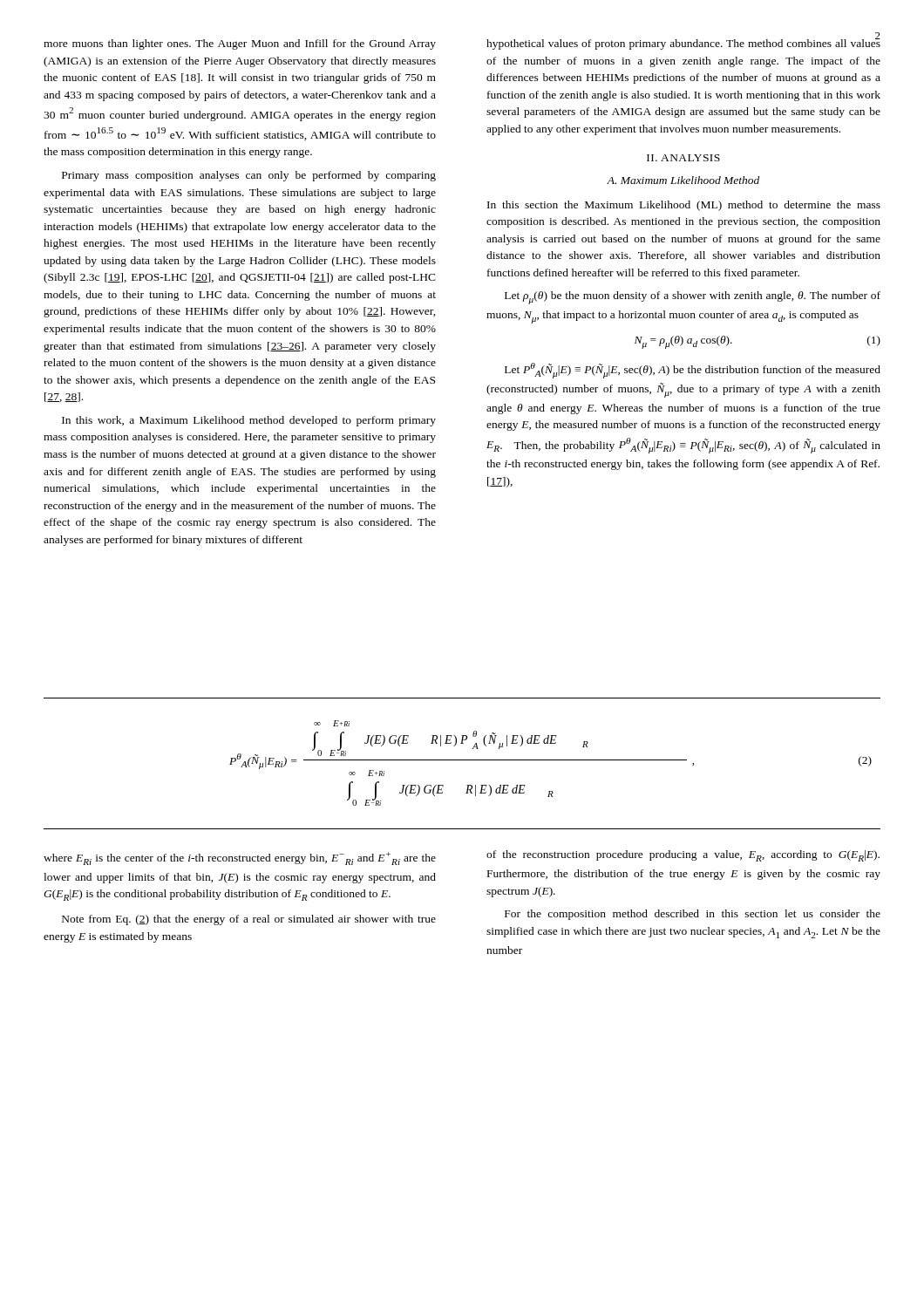Find the text starting "Let ρμ(θ) be the muon"
The width and height of the screenshot is (924, 1308).
coord(683,306)
